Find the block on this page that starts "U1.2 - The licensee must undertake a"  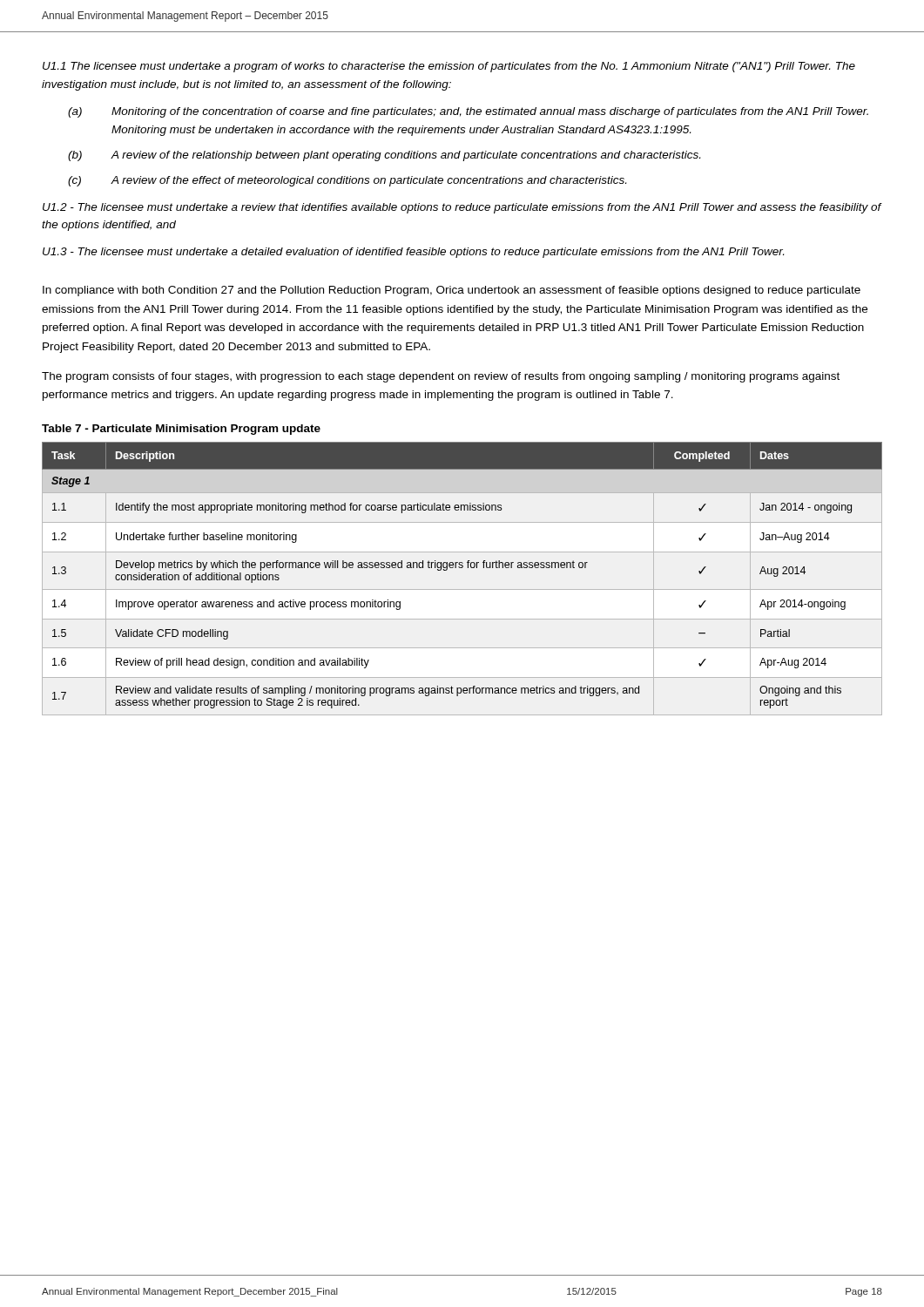click(x=461, y=216)
